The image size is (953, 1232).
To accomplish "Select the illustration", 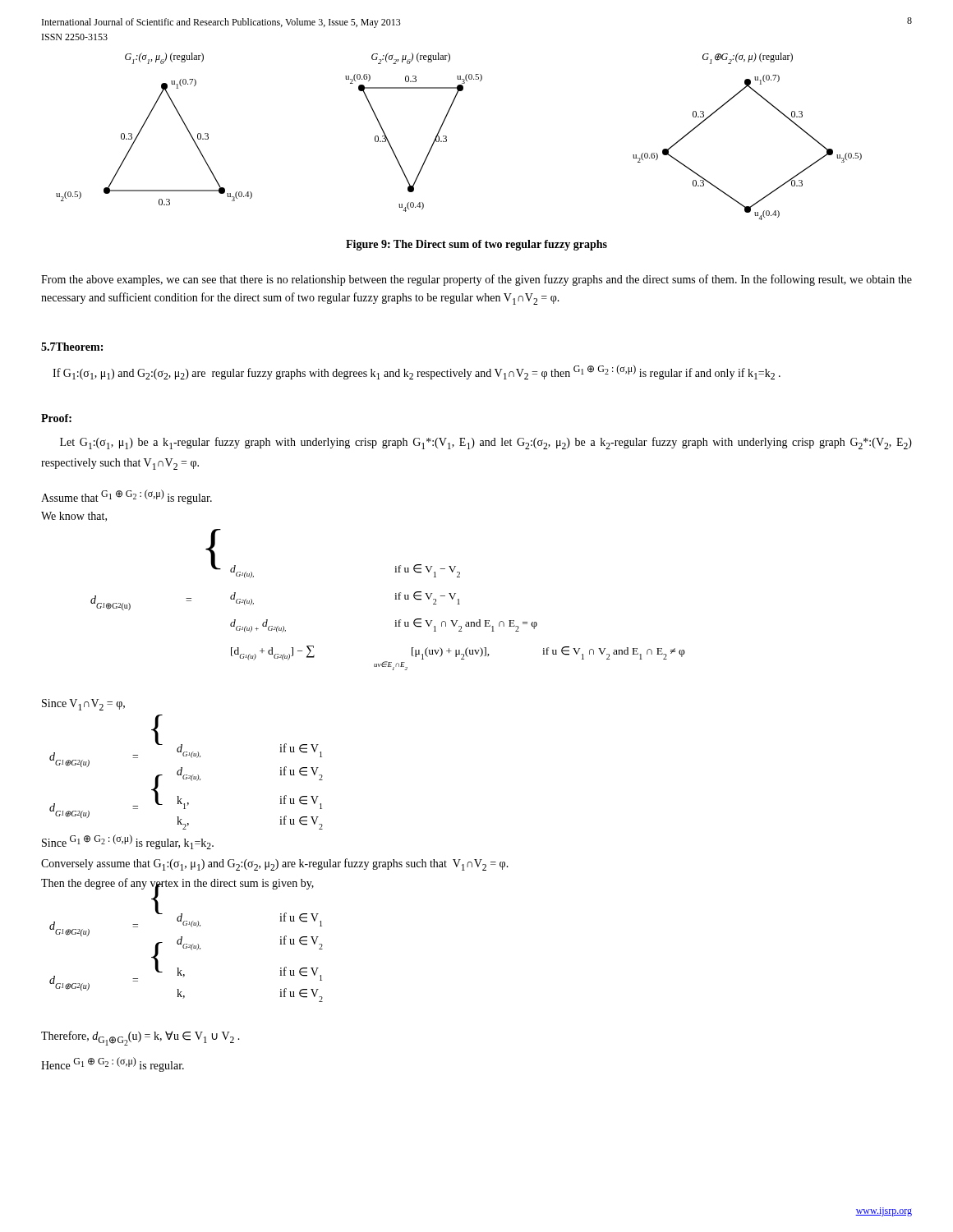I will coord(476,141).
